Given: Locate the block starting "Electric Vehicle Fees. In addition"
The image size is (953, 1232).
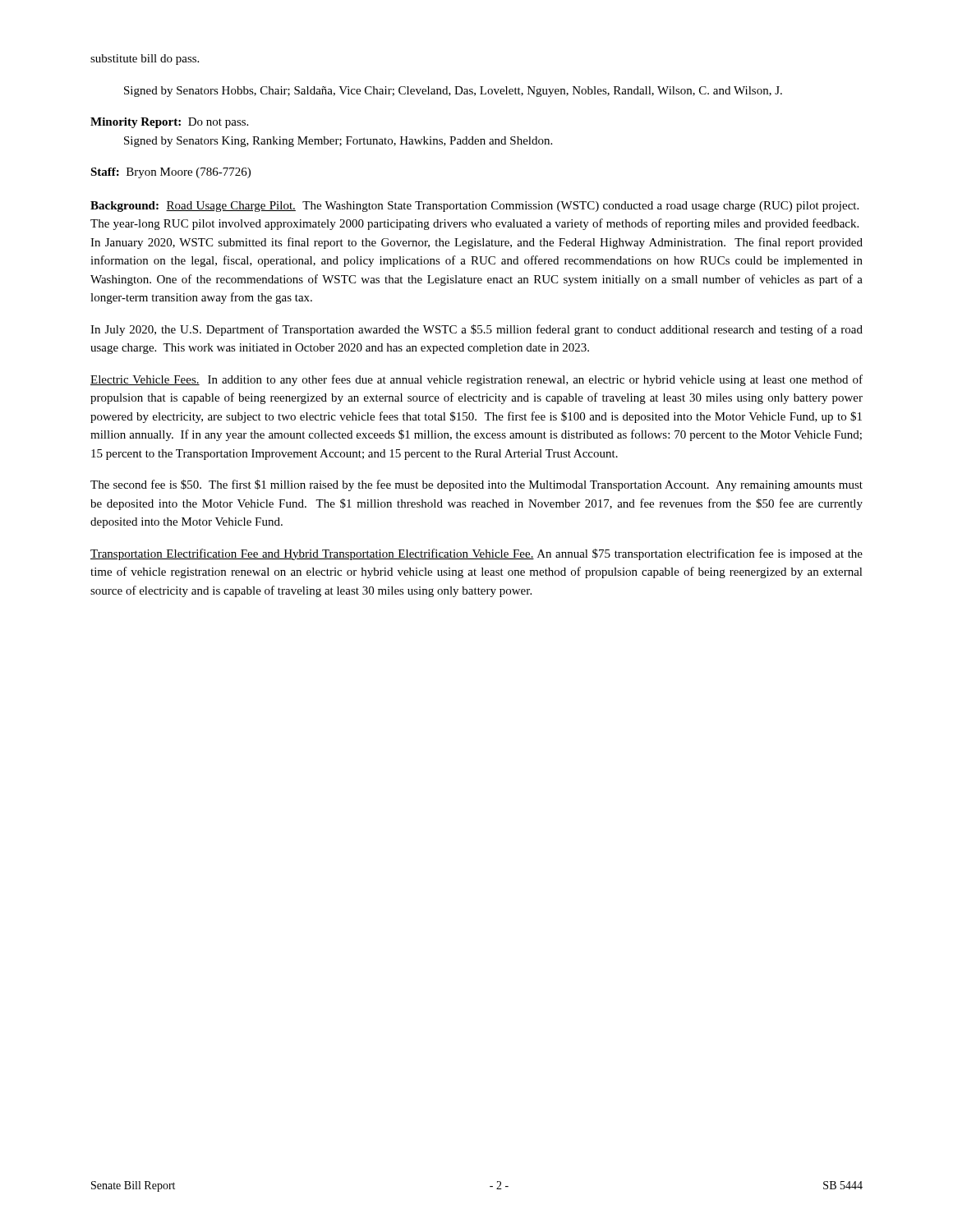Looking at the screenshot, I should coord(476,416).
